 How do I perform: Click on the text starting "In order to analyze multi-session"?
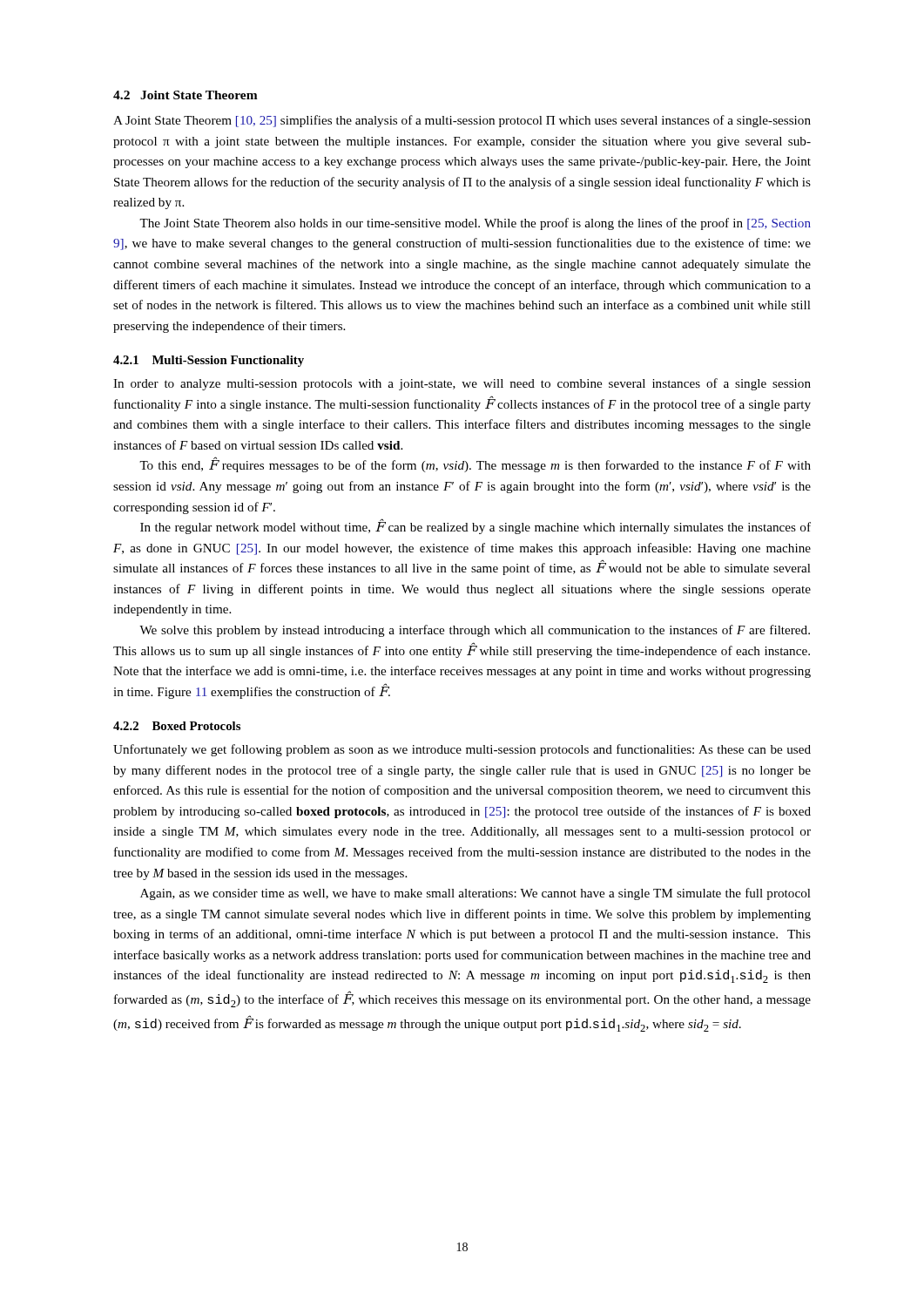462,414
